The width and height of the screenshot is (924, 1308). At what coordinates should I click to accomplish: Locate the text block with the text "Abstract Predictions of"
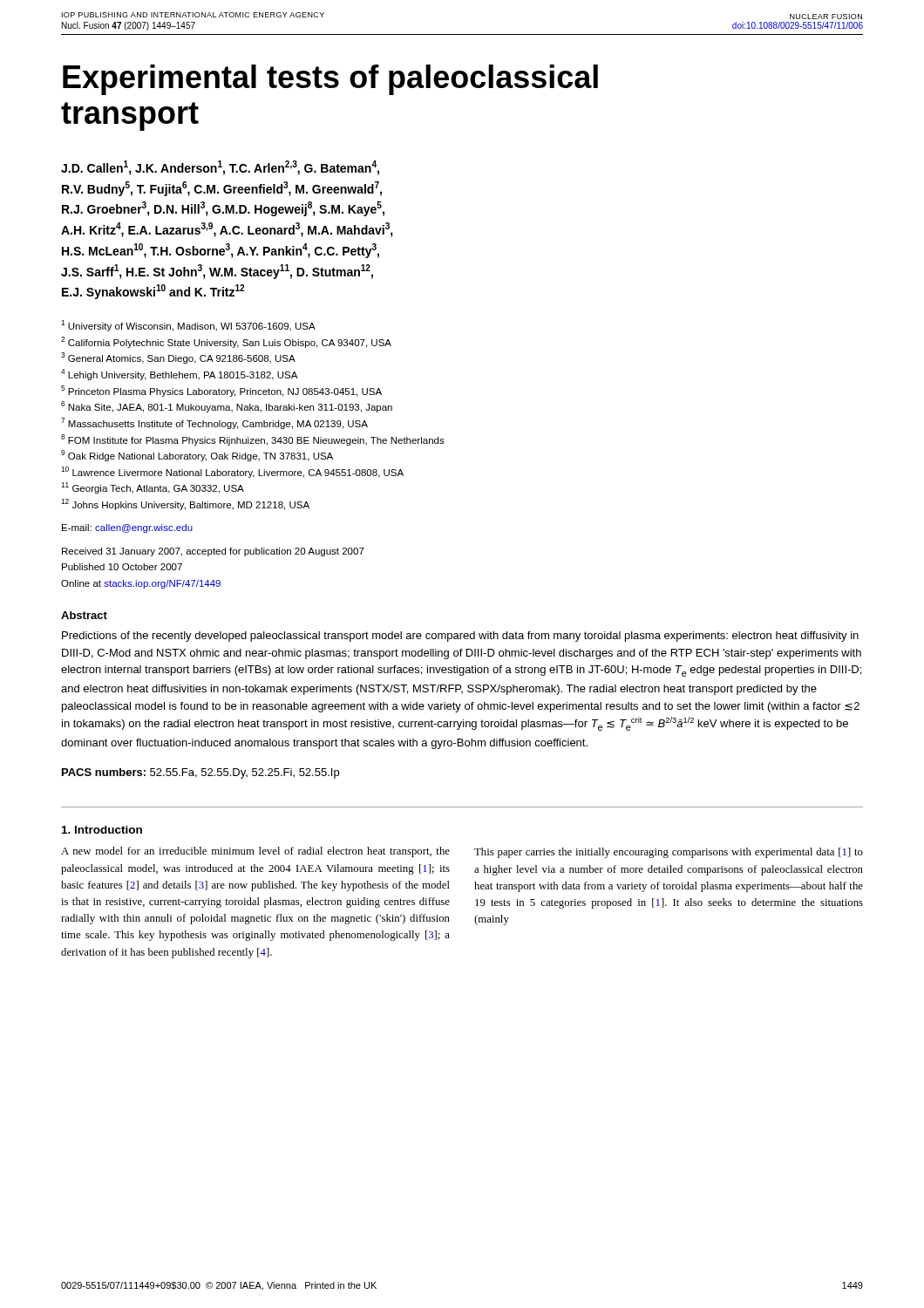coord(462,678)
